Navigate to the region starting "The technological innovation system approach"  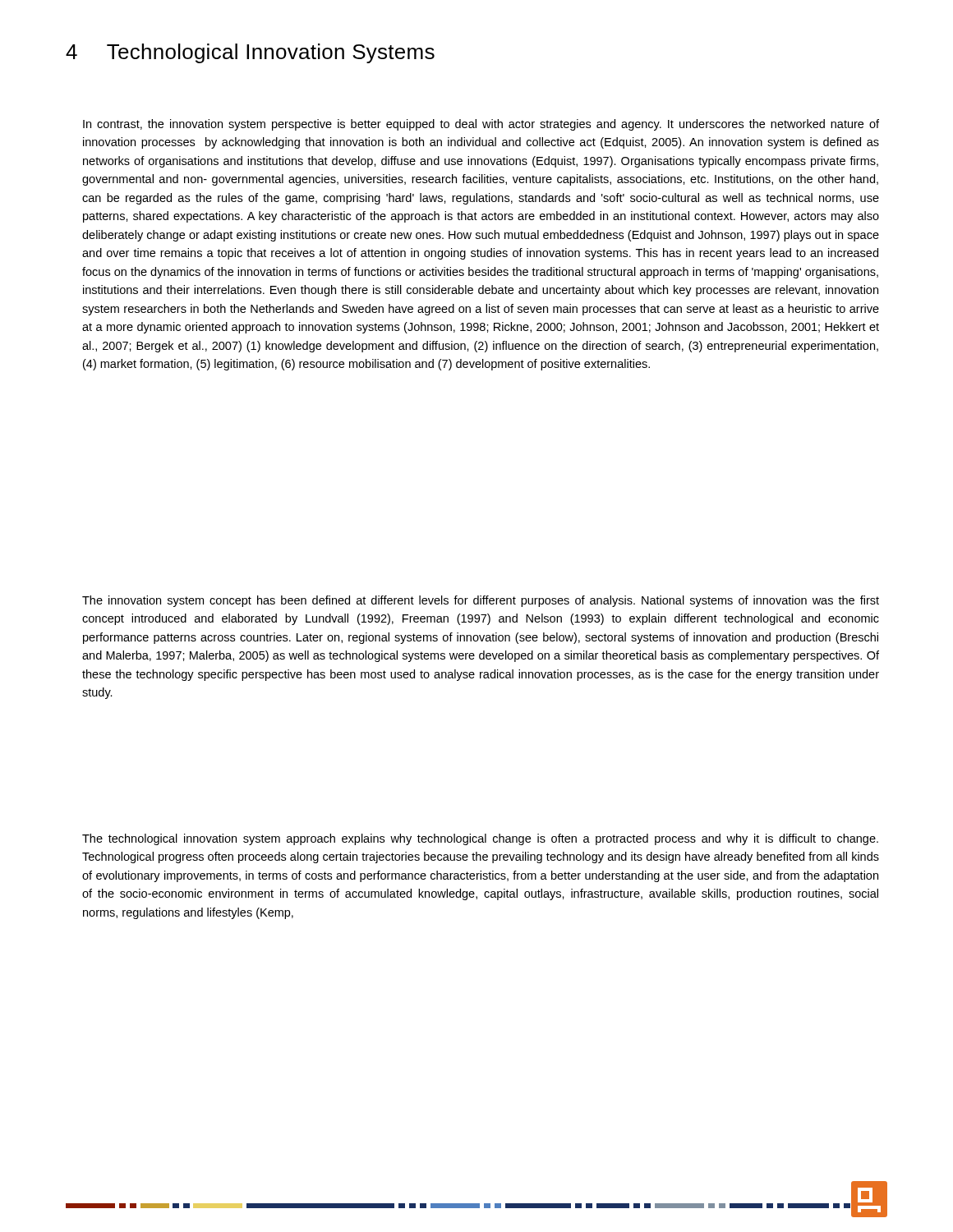click(481, 875)
